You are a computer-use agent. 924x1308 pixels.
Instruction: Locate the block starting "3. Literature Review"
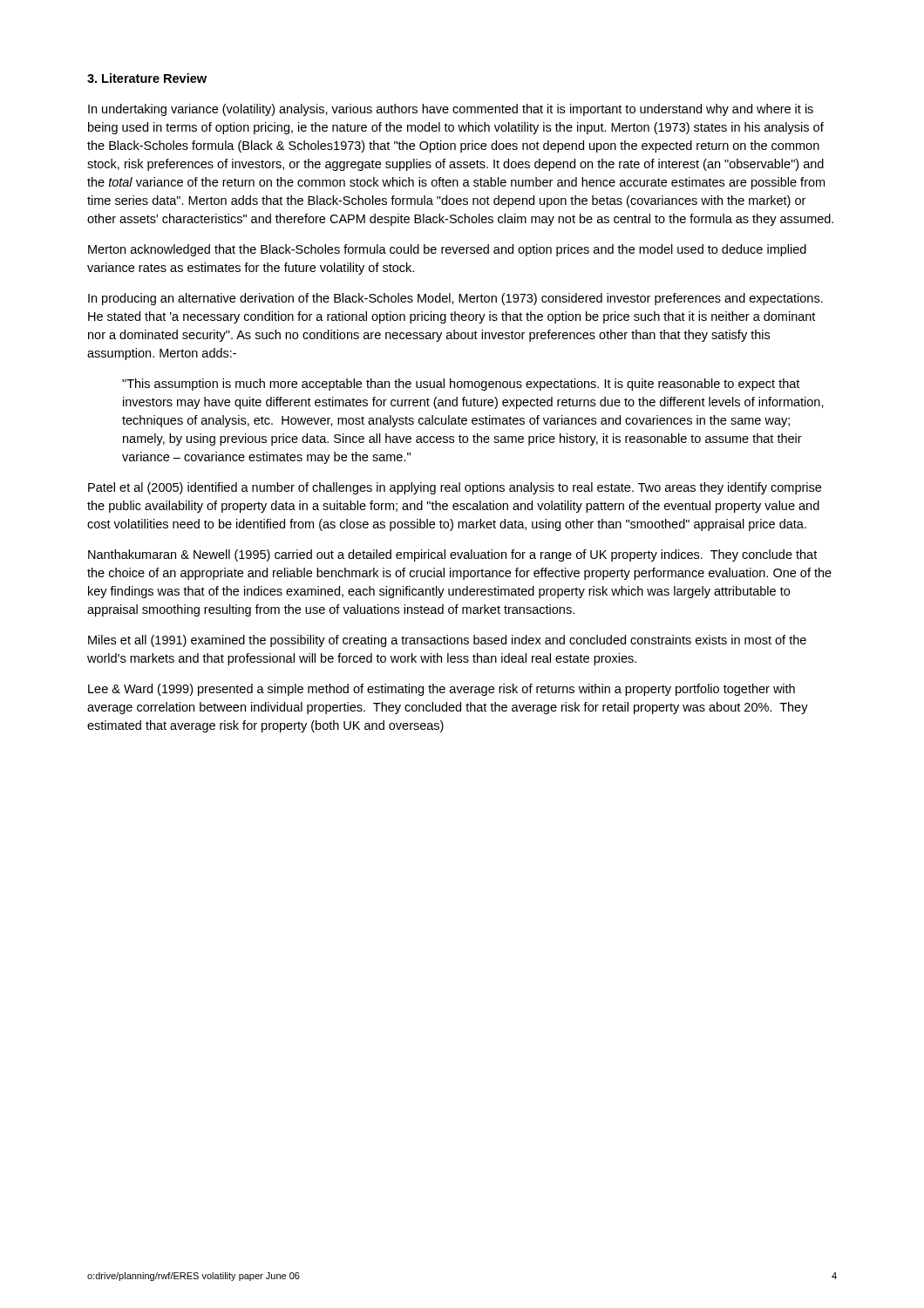[147, 78]
